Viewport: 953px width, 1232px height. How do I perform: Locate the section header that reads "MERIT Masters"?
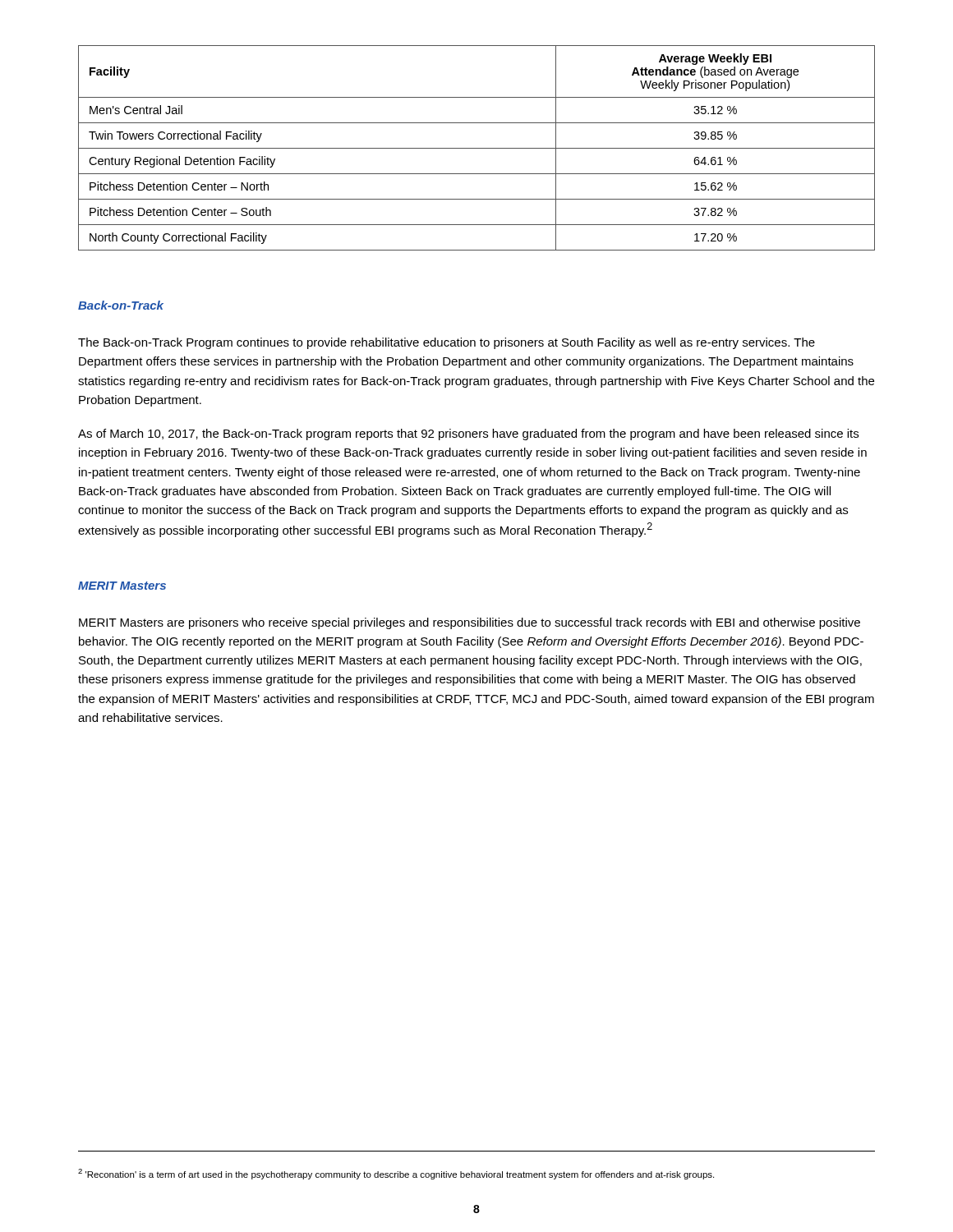(122, 585)
